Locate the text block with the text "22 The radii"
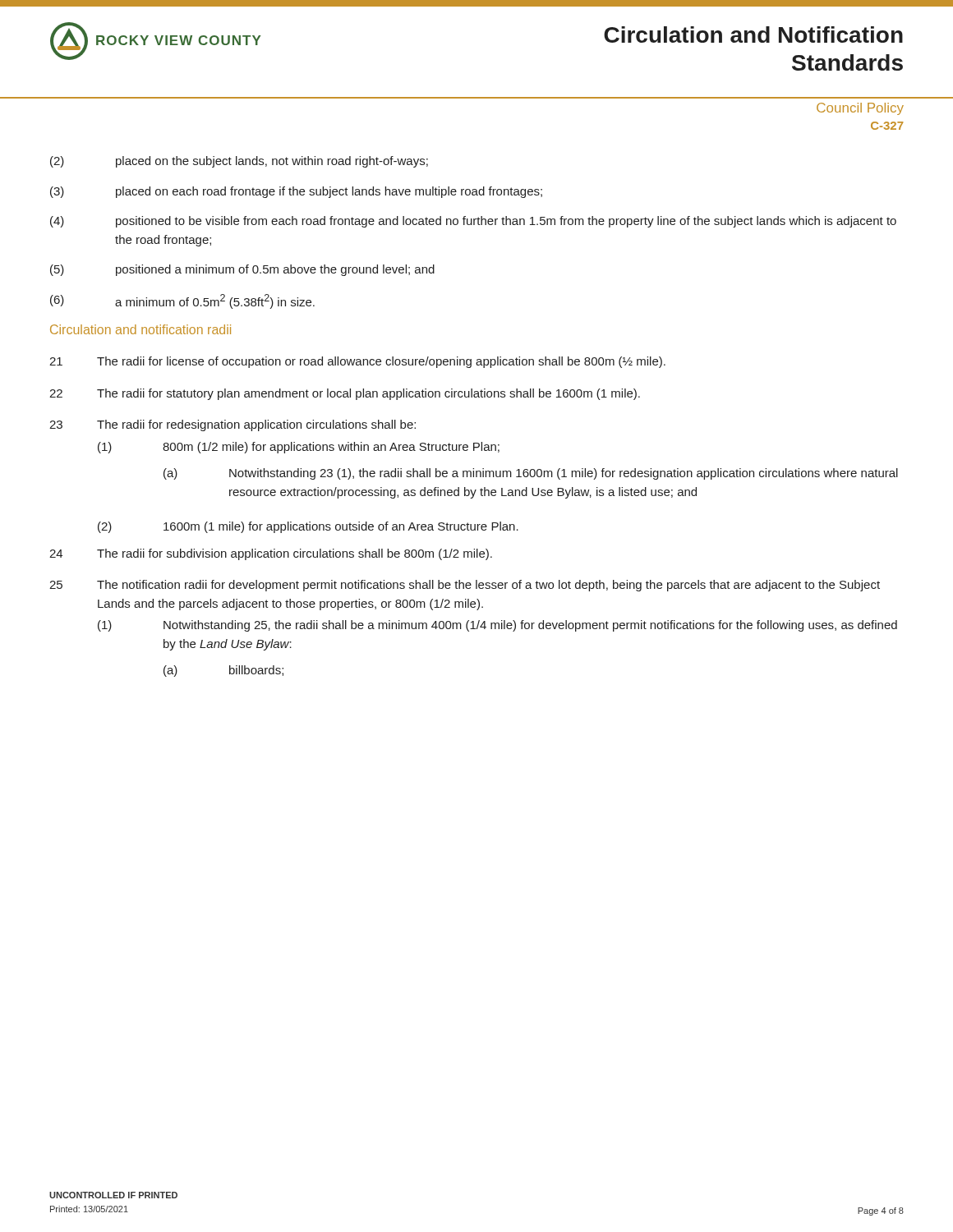The width and height of the screenshot is (953, 1232). pyautogui.click(x=476, y=393)
